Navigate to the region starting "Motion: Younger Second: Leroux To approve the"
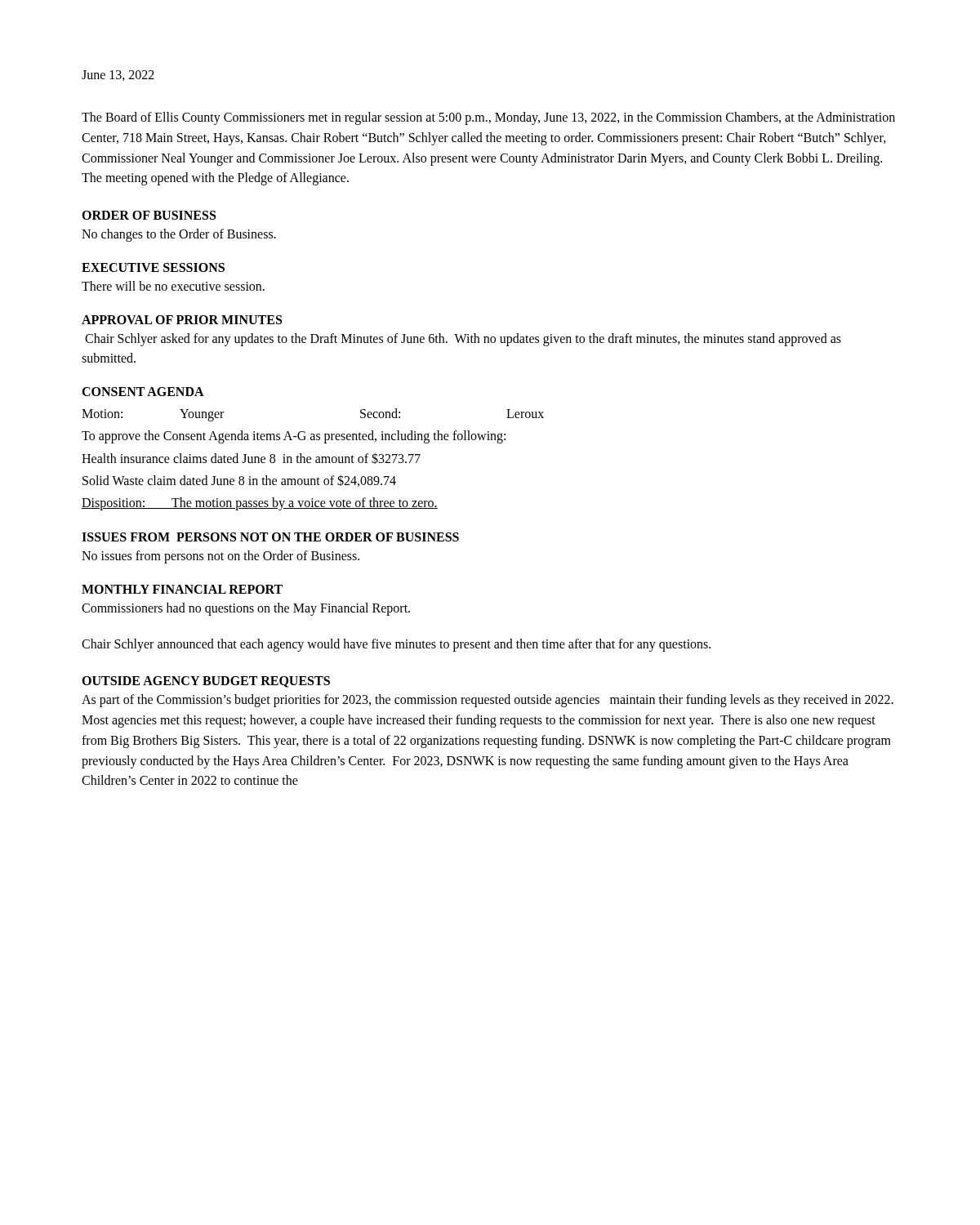 [x=313, y=459]
